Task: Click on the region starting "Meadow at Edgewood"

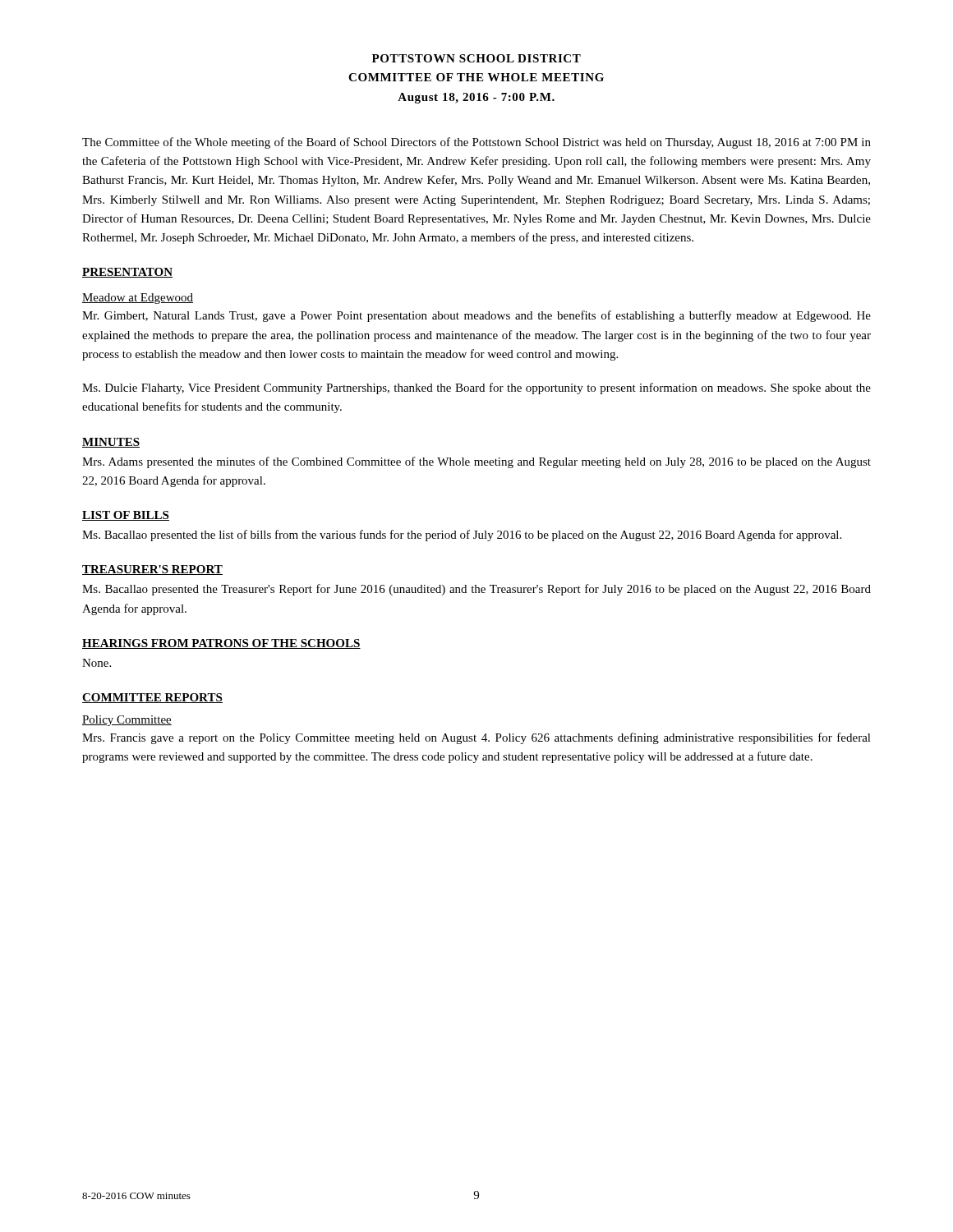Action: [138, 298]
